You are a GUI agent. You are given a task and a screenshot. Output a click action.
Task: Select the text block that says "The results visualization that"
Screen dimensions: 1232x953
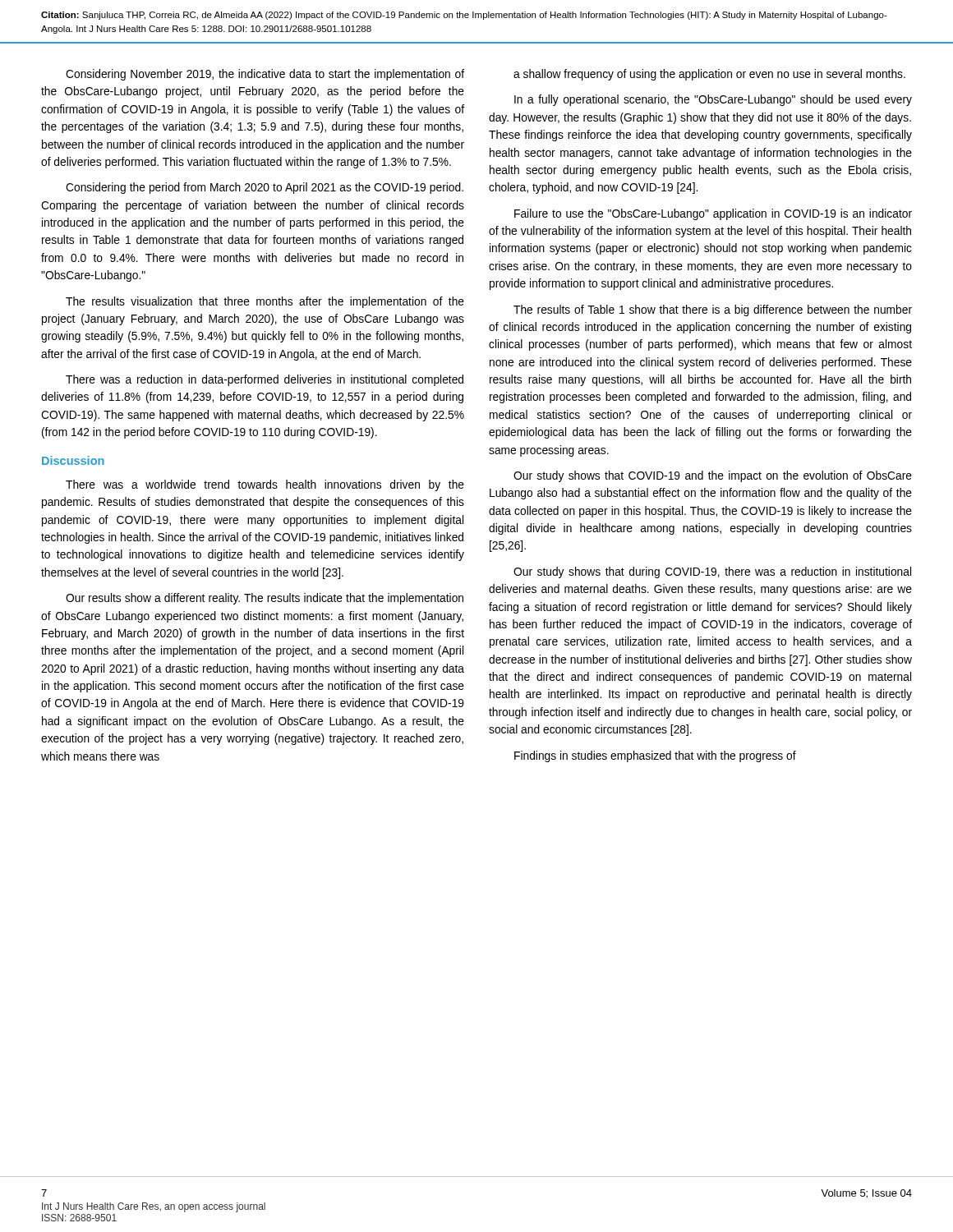(x=253, y=328)
